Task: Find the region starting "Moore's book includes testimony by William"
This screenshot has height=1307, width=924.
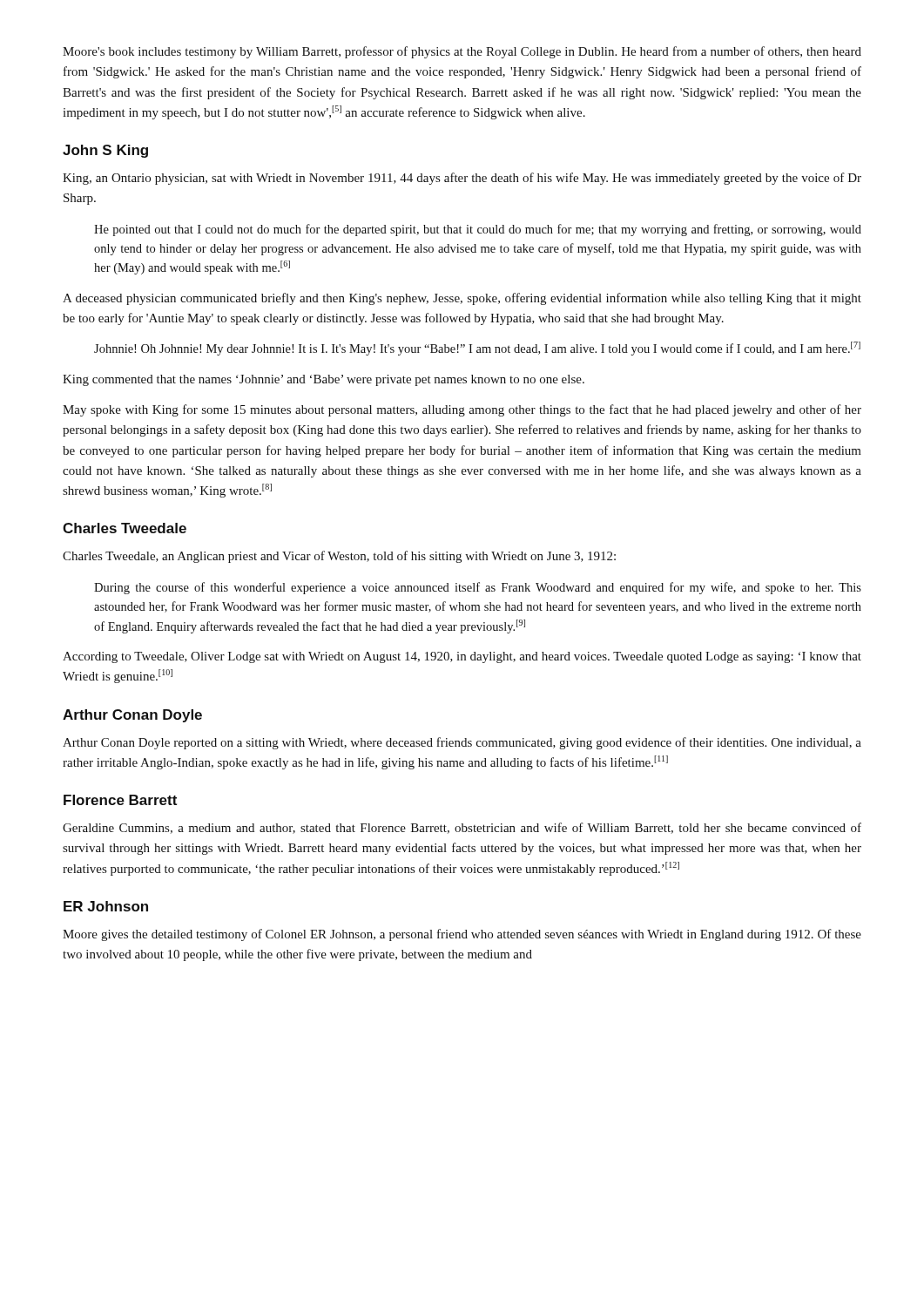Action: click(462, 82)
